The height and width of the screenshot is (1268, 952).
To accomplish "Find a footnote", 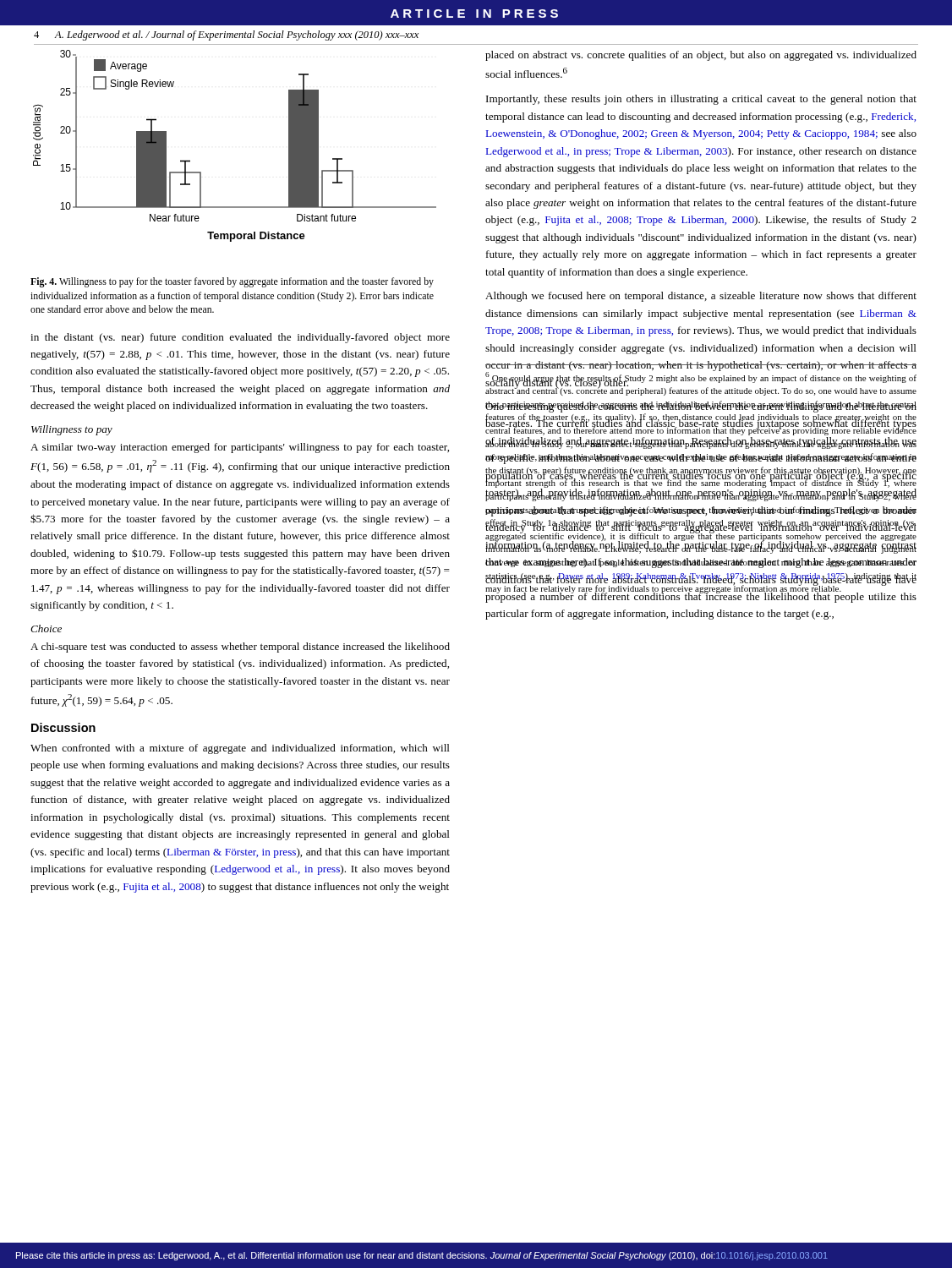I will pyautogui.click(x=701, y=482).
